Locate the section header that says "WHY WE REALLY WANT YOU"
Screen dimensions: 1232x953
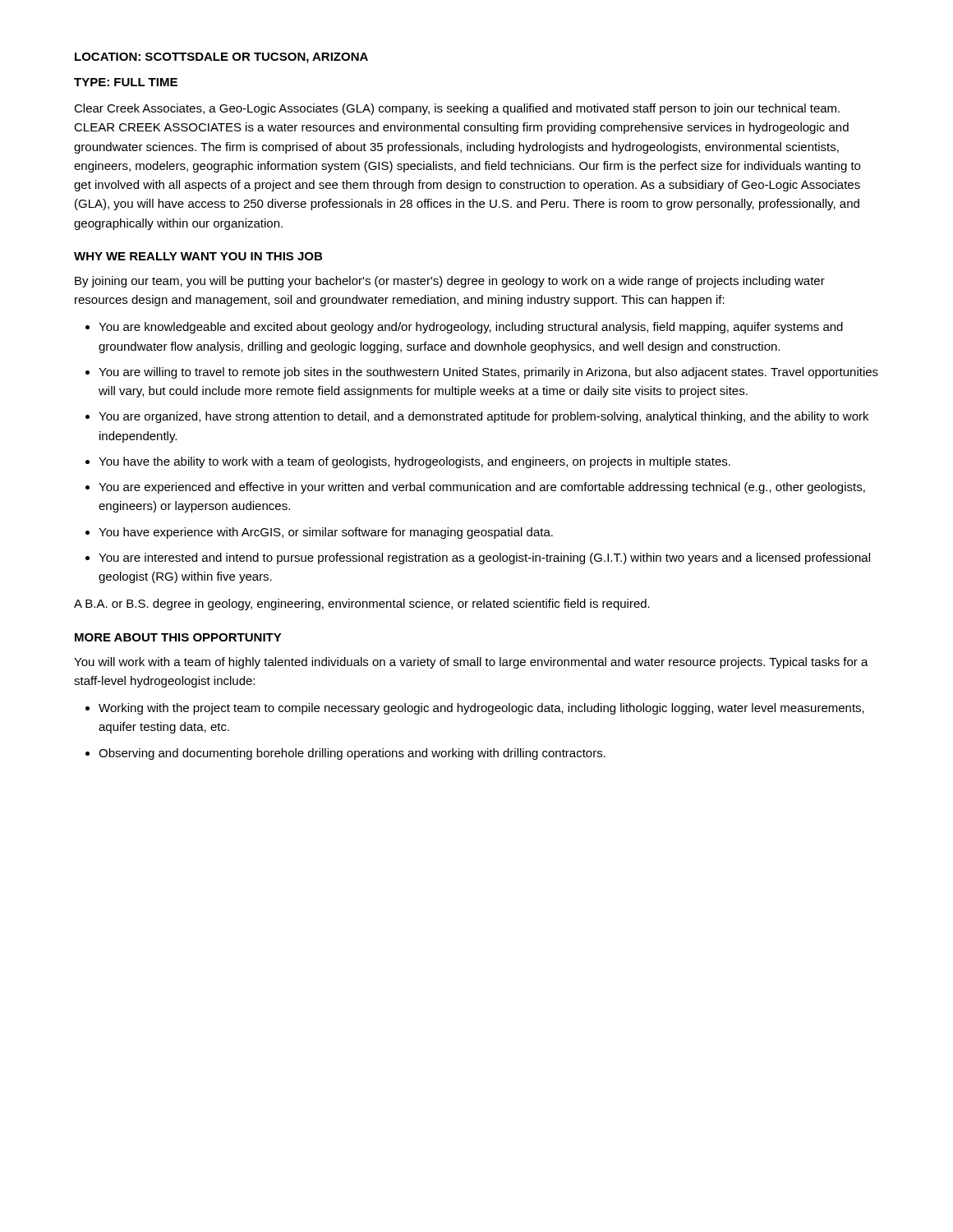pos(198,256)
